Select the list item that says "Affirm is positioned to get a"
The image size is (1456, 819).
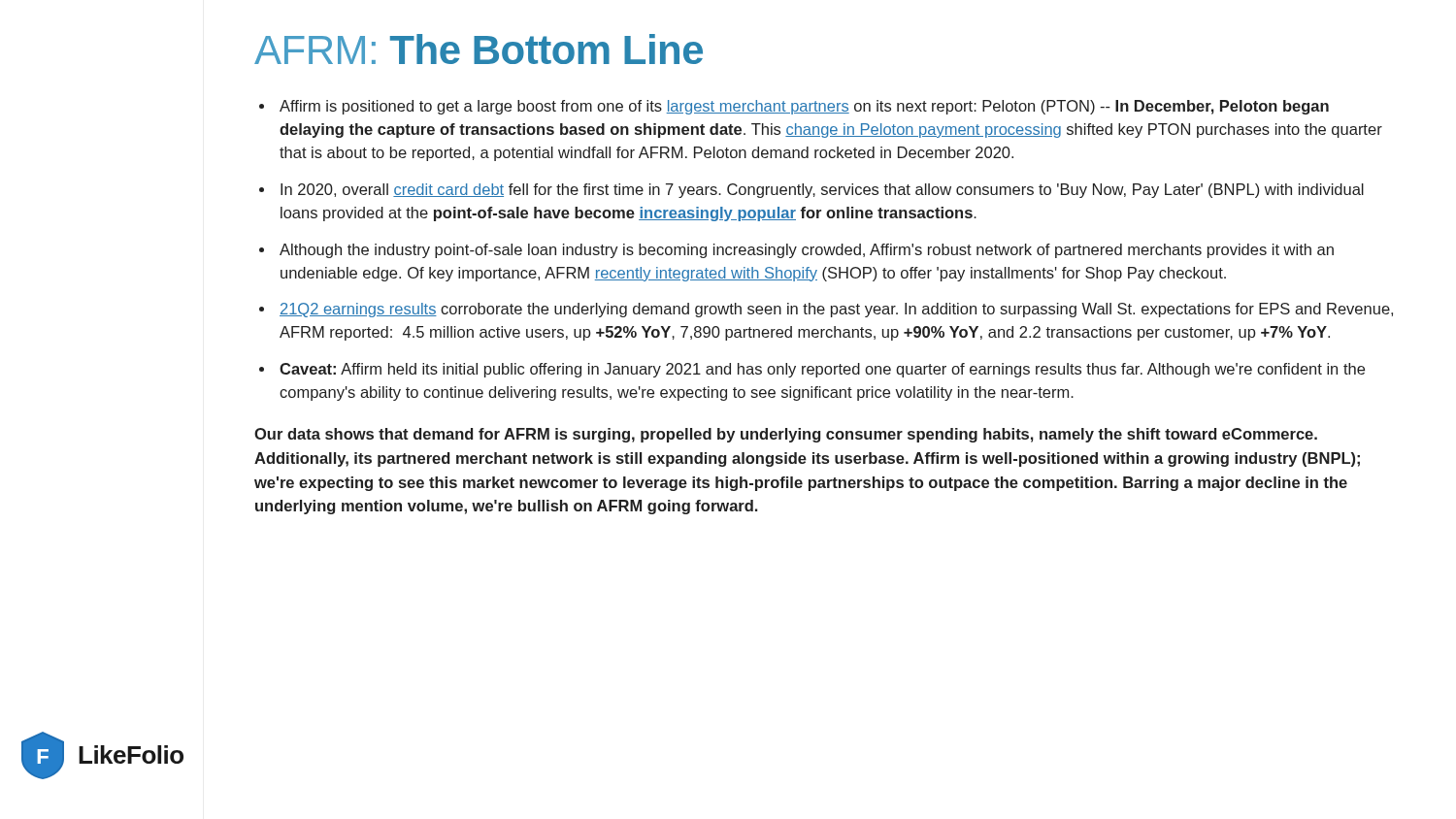coord(831,129)
